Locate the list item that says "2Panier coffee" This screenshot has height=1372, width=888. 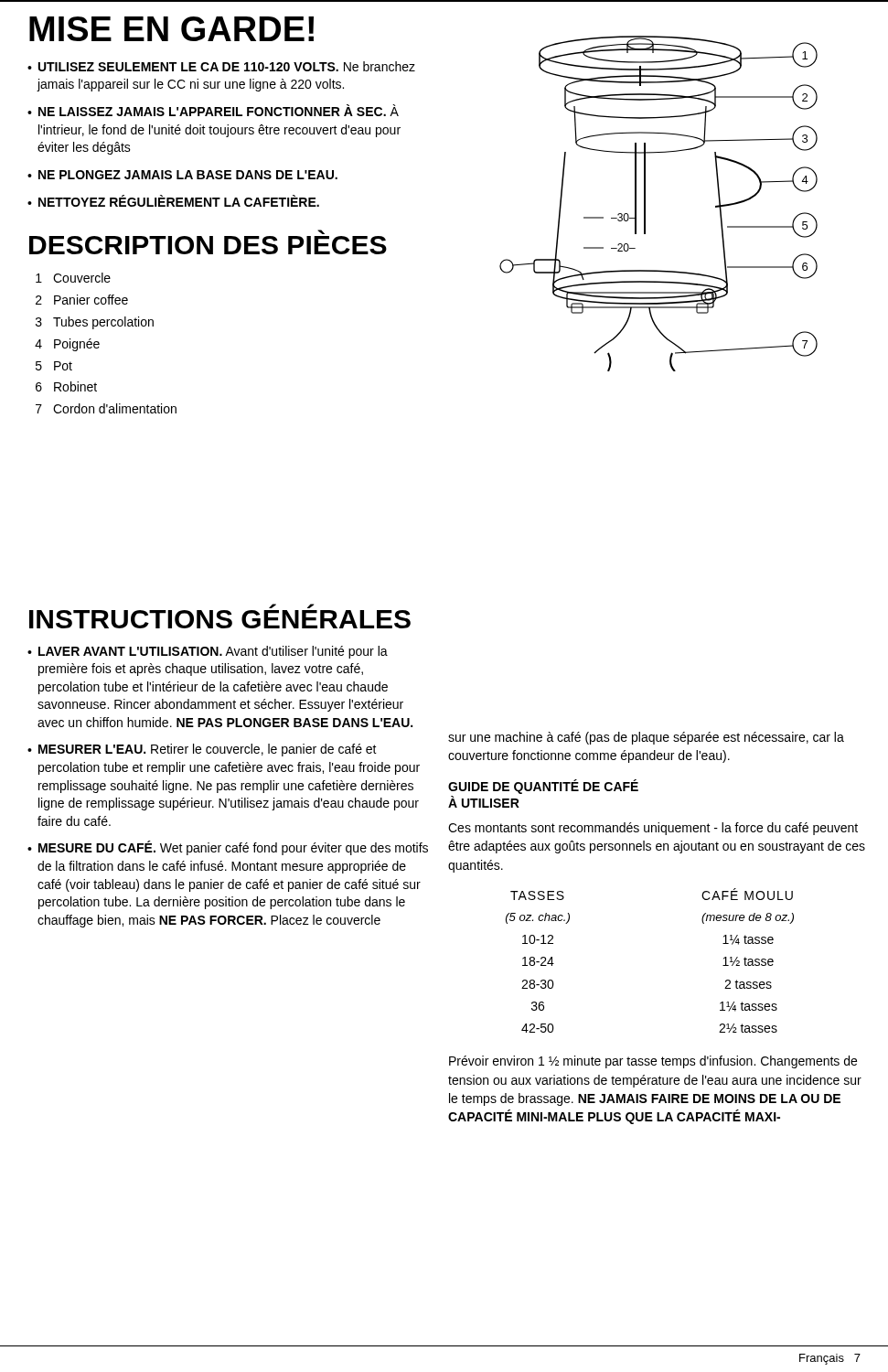click(x=78, y=301)
